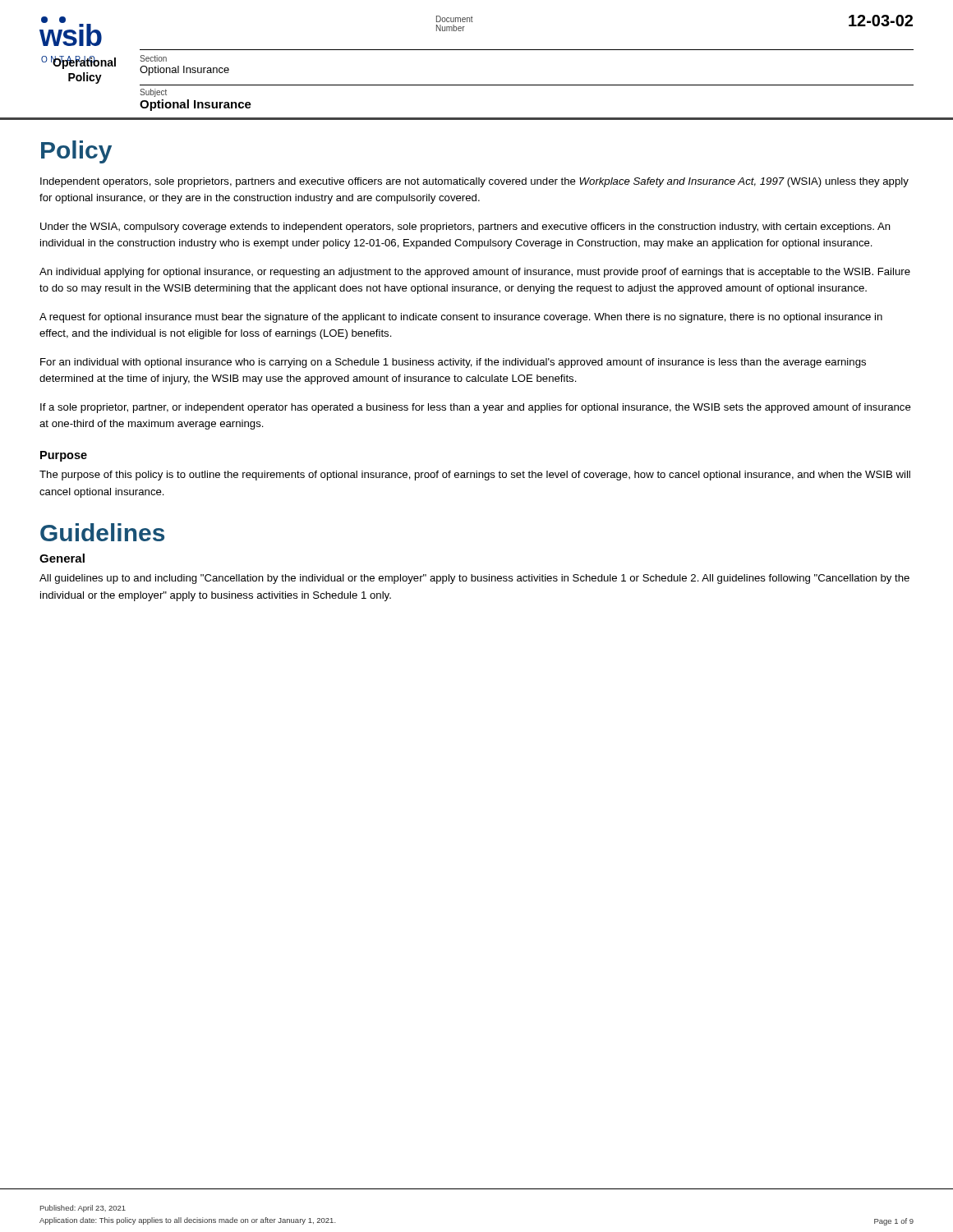This screenshot has height=1232, width=953.
Task: Find the text block that says "If a sole proprietor, partner, or independent operator"
Action: tap(475, 415)
